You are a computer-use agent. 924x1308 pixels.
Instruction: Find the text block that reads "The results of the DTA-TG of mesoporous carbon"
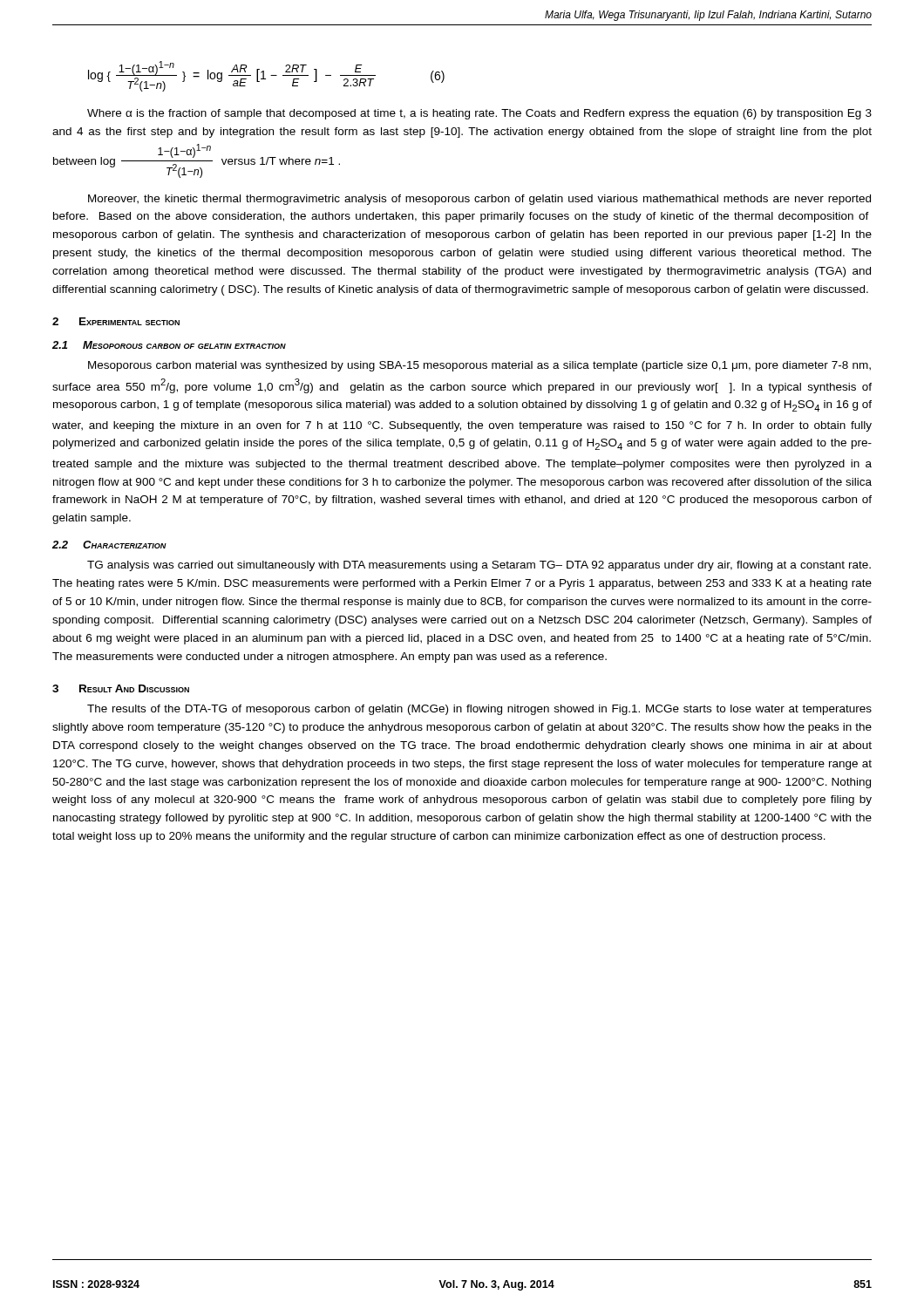click(462, 772)
